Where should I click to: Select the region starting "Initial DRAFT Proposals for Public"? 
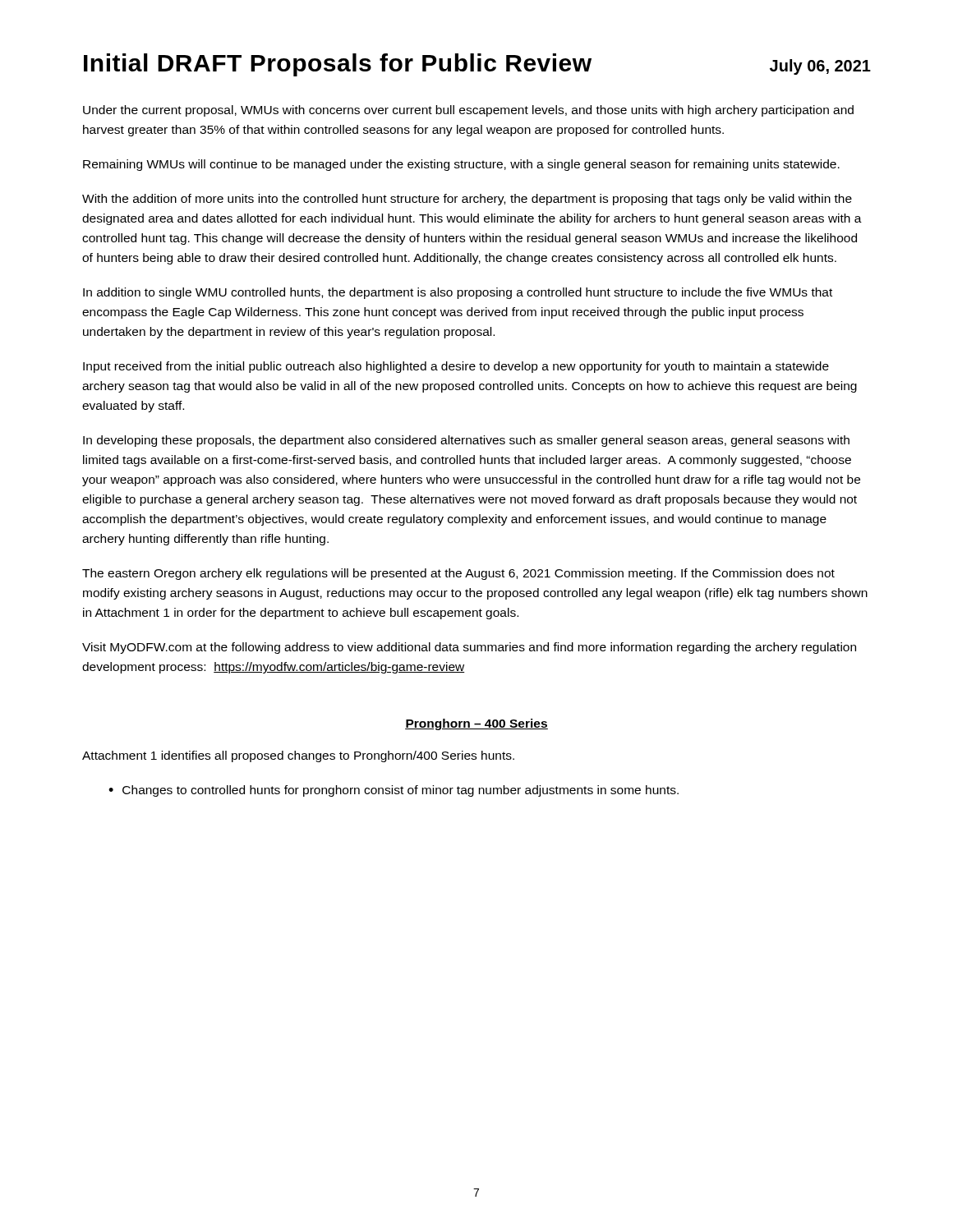pos(337,63)
